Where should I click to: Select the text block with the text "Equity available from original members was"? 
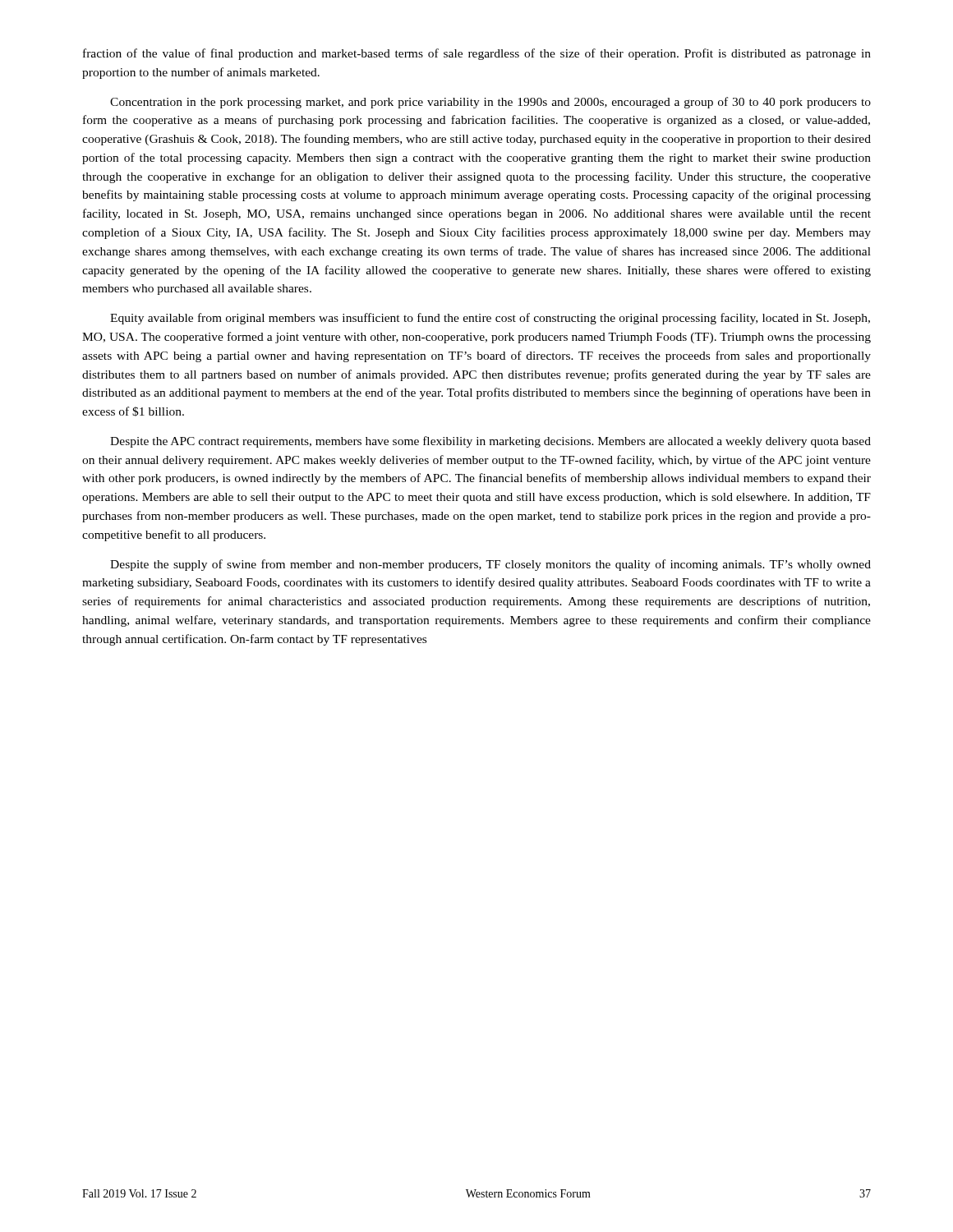pyautogui.click(x=476, y=365)
